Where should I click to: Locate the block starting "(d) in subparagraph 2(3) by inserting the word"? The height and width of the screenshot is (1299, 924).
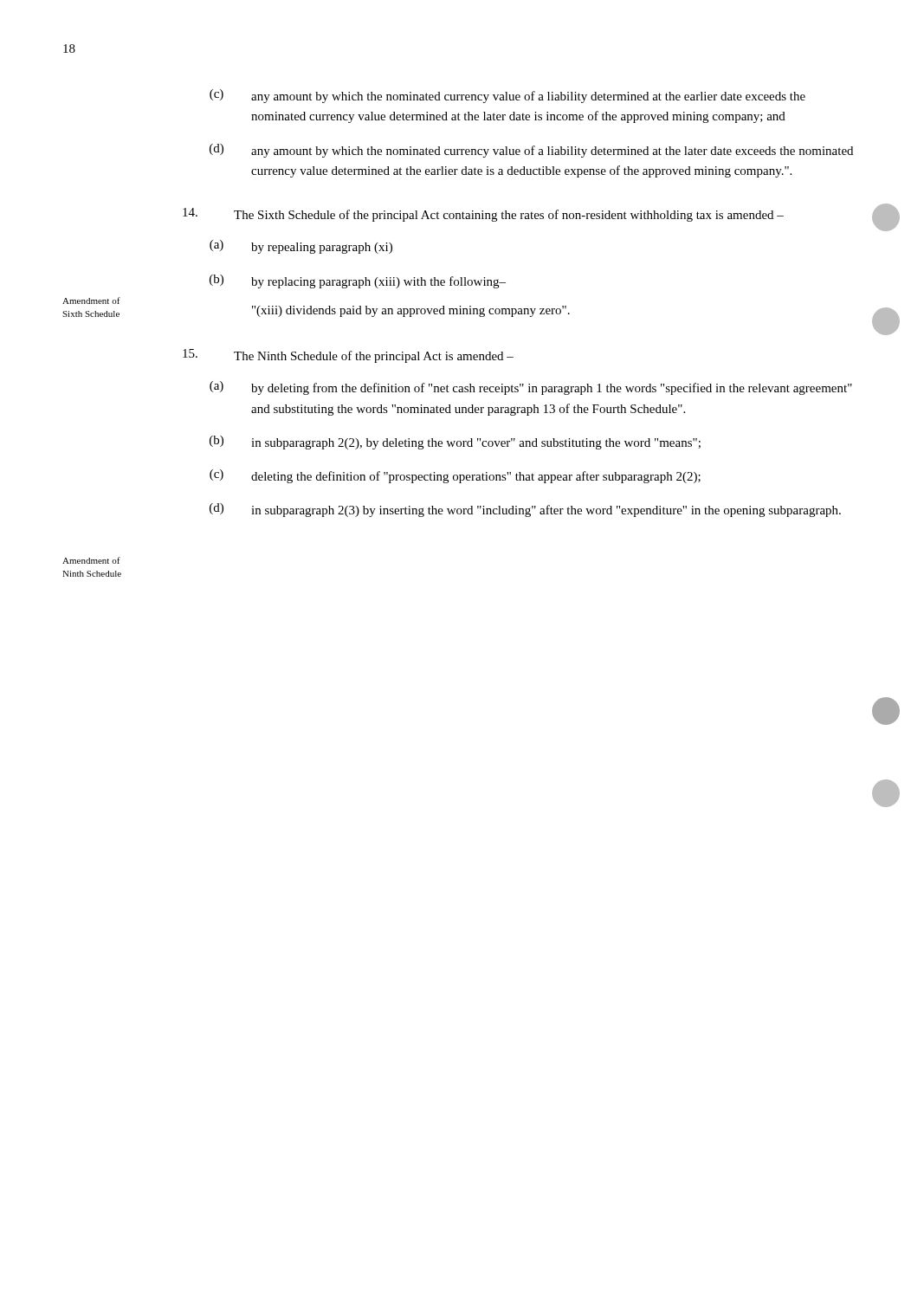(518, 511)
